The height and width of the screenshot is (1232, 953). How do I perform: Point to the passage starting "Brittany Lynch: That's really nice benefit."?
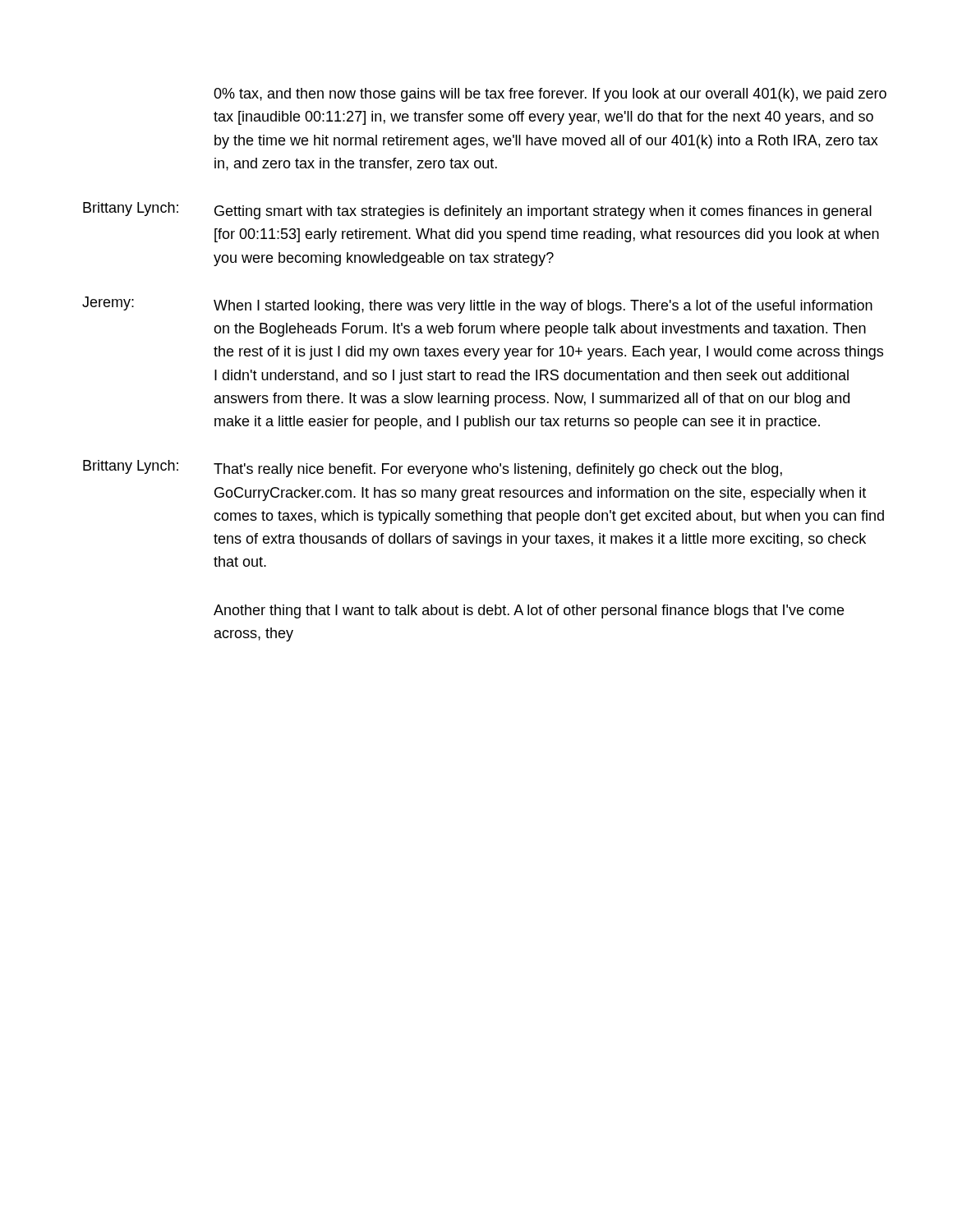pos(485,516)
